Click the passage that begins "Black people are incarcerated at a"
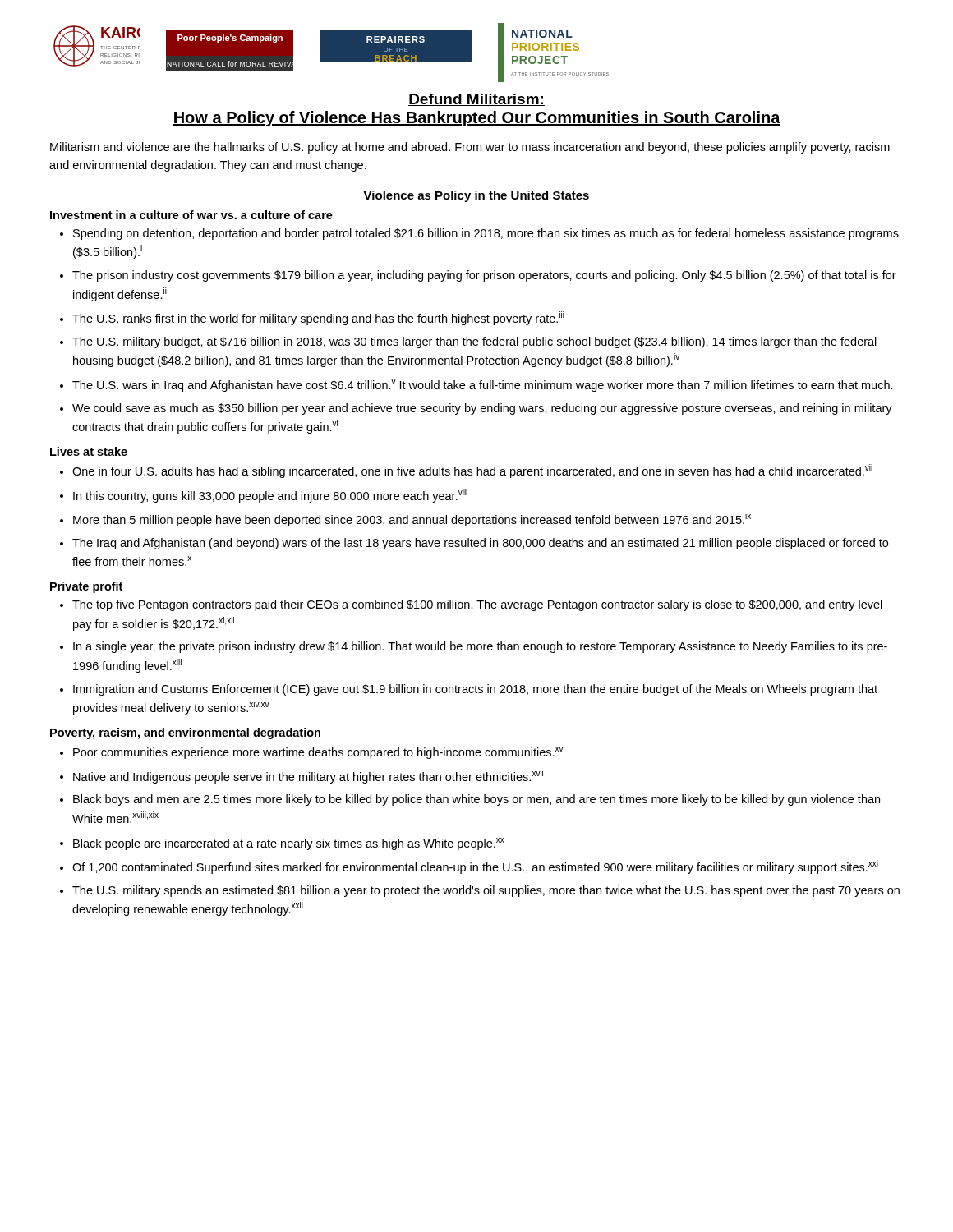This screenshot has width=953, height=1232. (x=288, y=842)
